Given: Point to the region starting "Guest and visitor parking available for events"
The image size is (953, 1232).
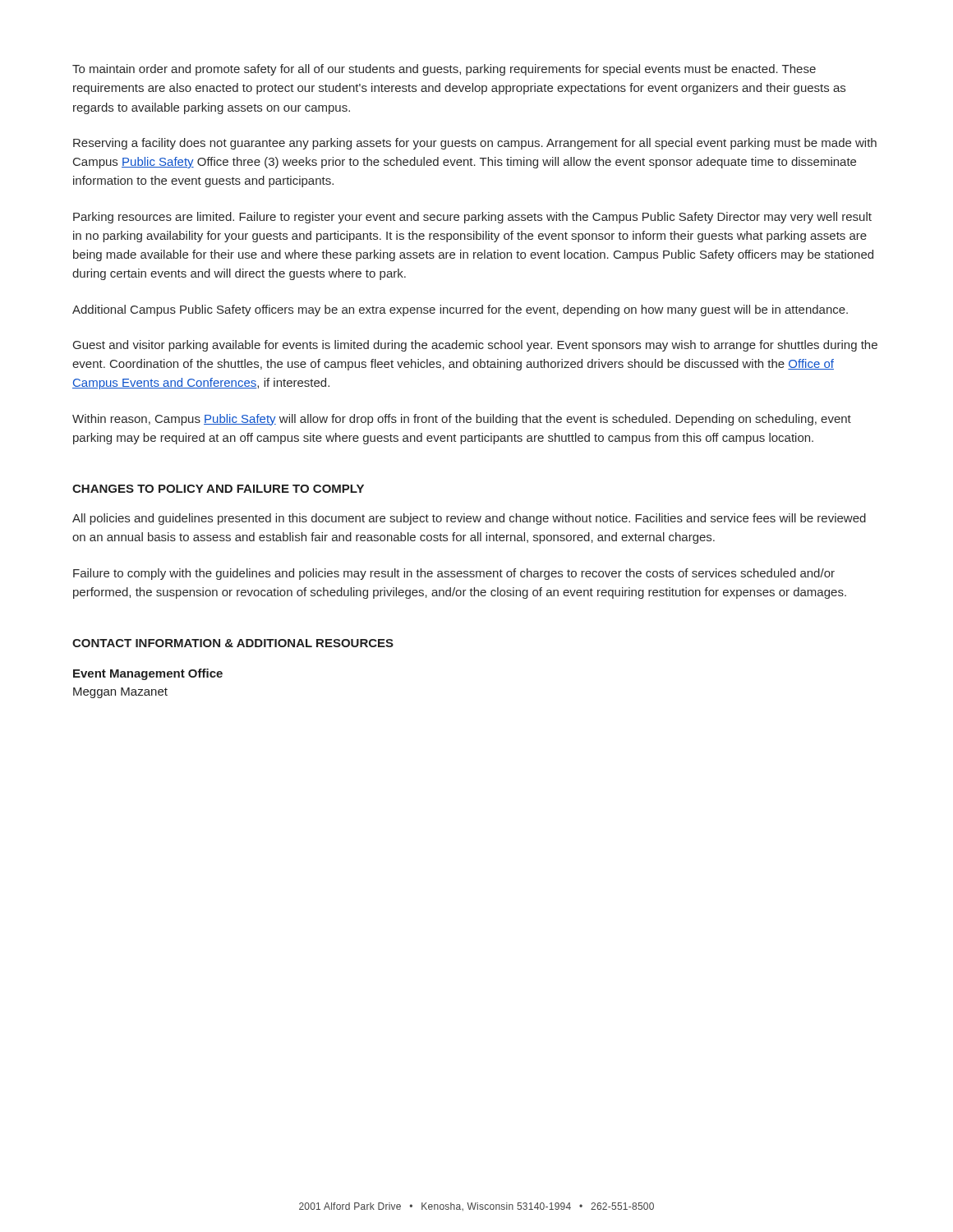Looking at the screenshot, I should point(475,363).
